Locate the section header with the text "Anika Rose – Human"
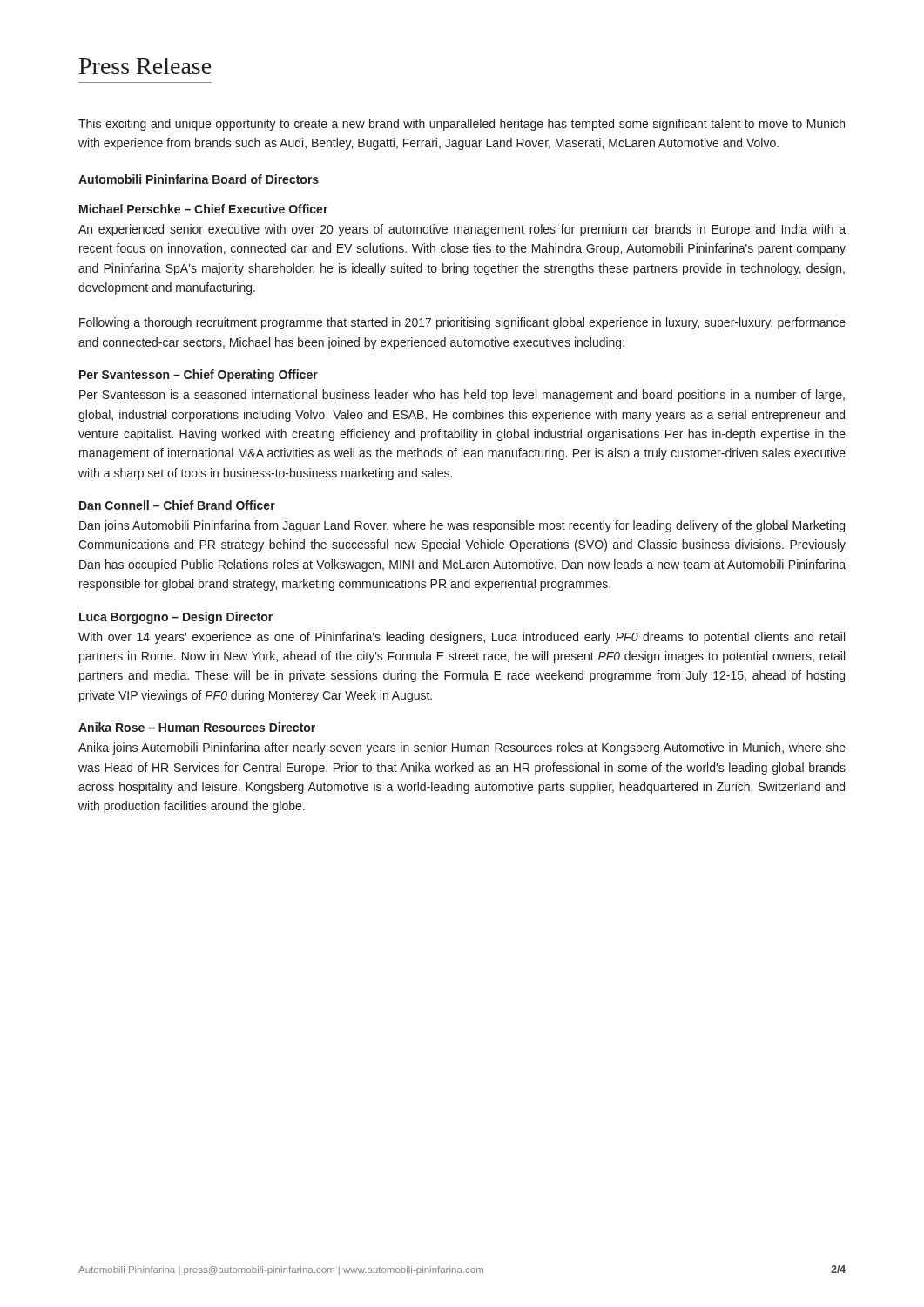Viewport: 924px width, 1307px height. pyautogui.click(x=197, y=727)
